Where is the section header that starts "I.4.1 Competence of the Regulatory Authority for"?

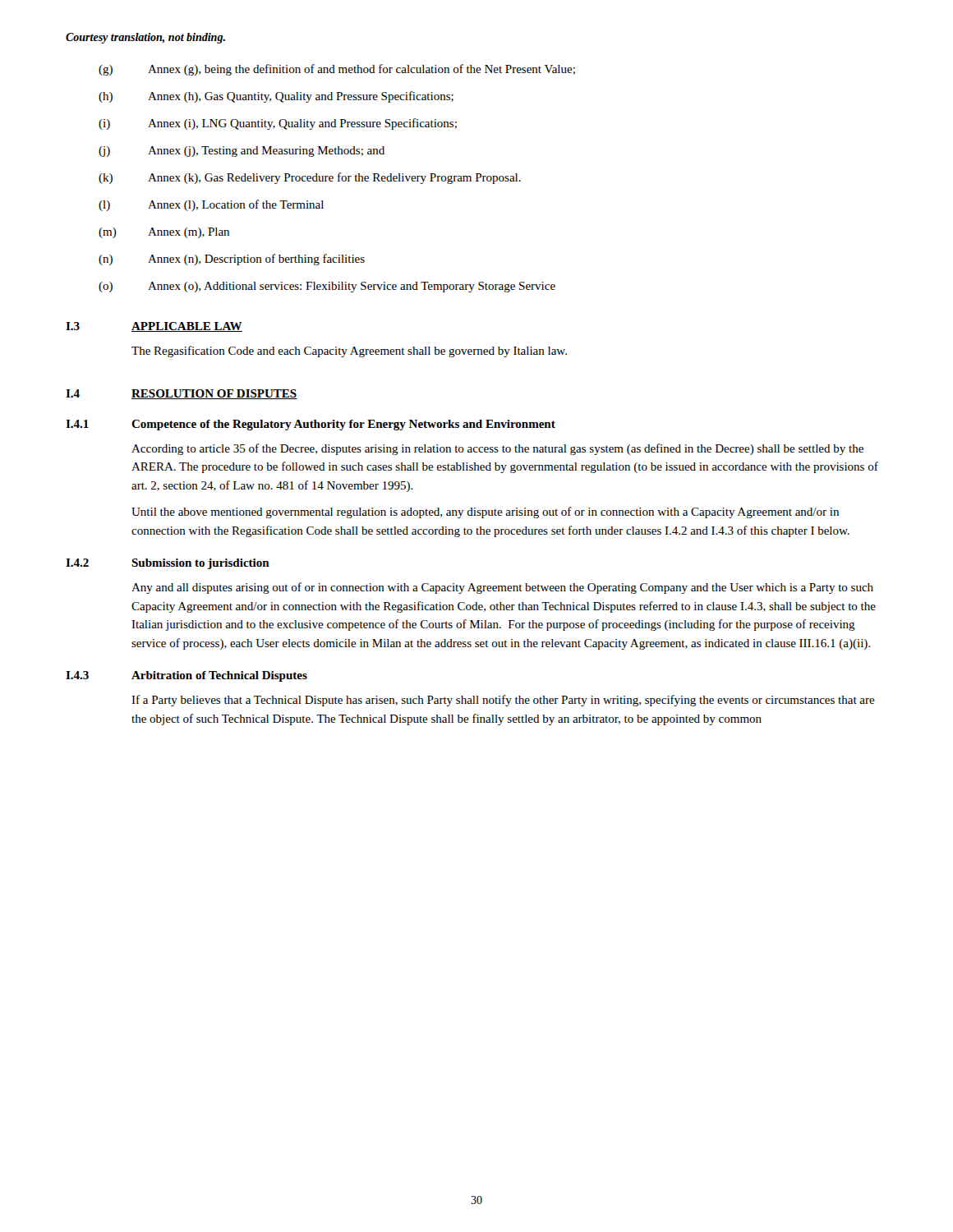click(310, 424)
